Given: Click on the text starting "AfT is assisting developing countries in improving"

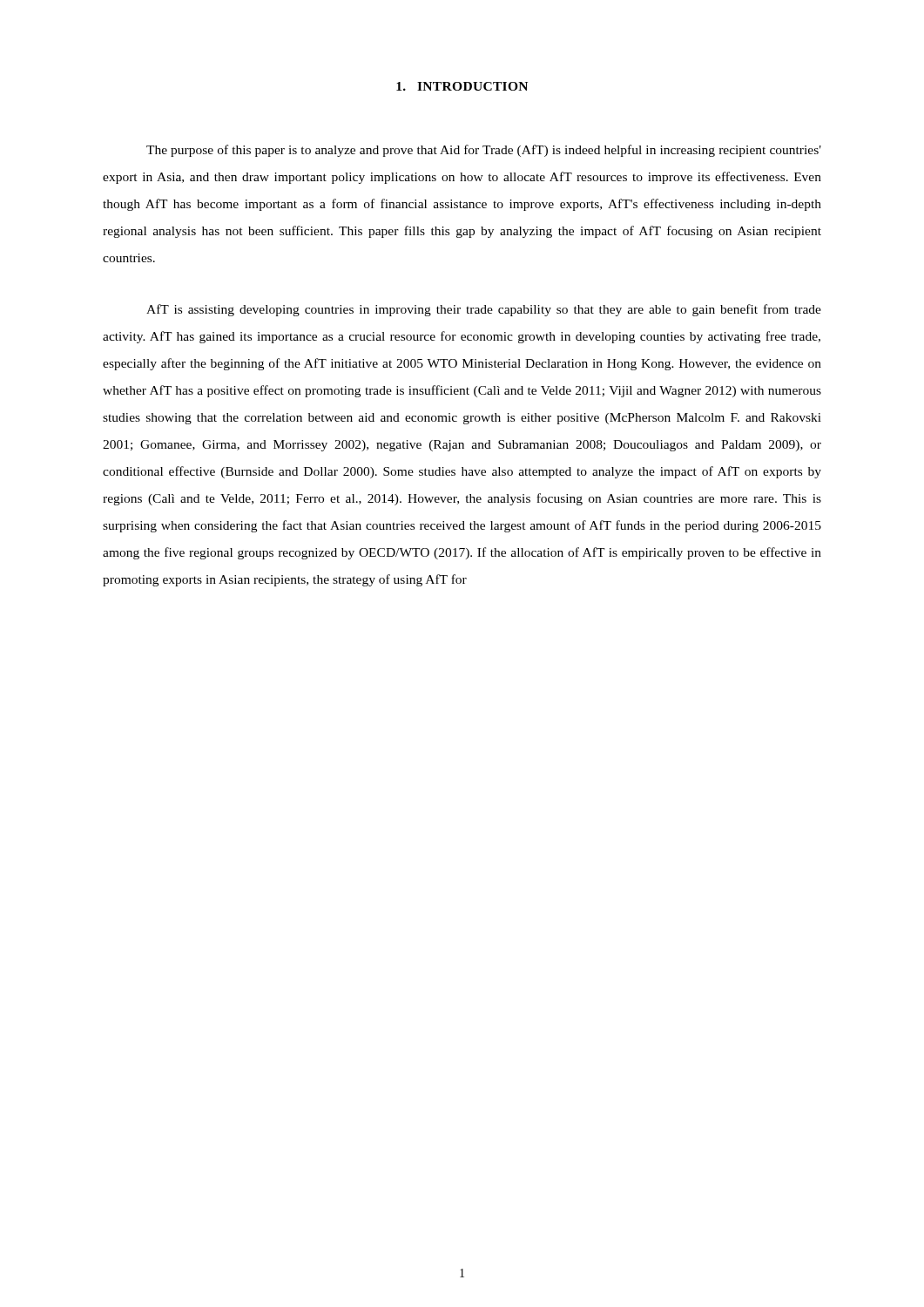Looking at the screenshot, I should tap(462, 444).
